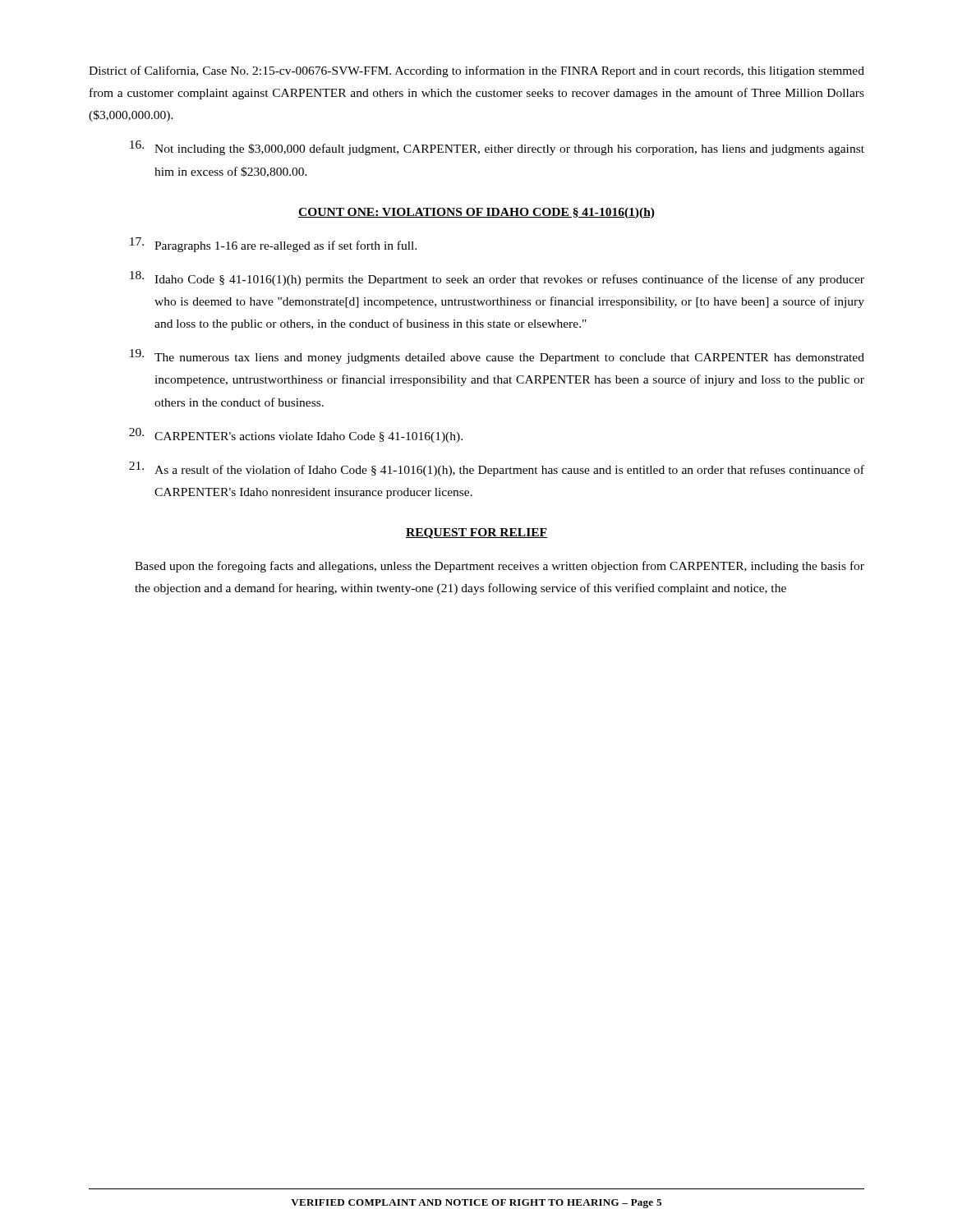Select the text block with the text "The numerous tax liens and money judgments detailed"
This screenshot has height=1232, width=953.
476,379
